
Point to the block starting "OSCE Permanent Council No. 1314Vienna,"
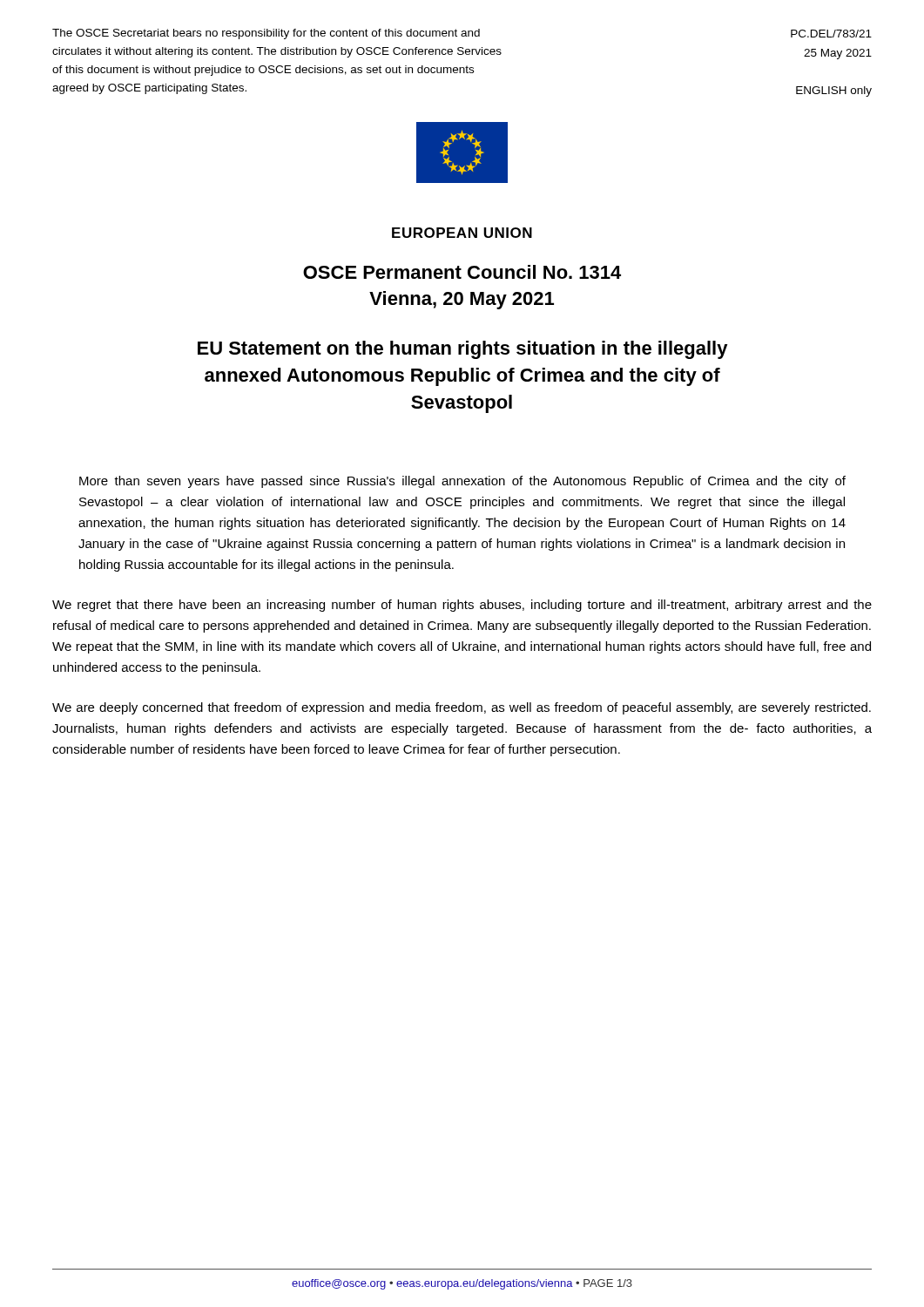tap(462, 286)
